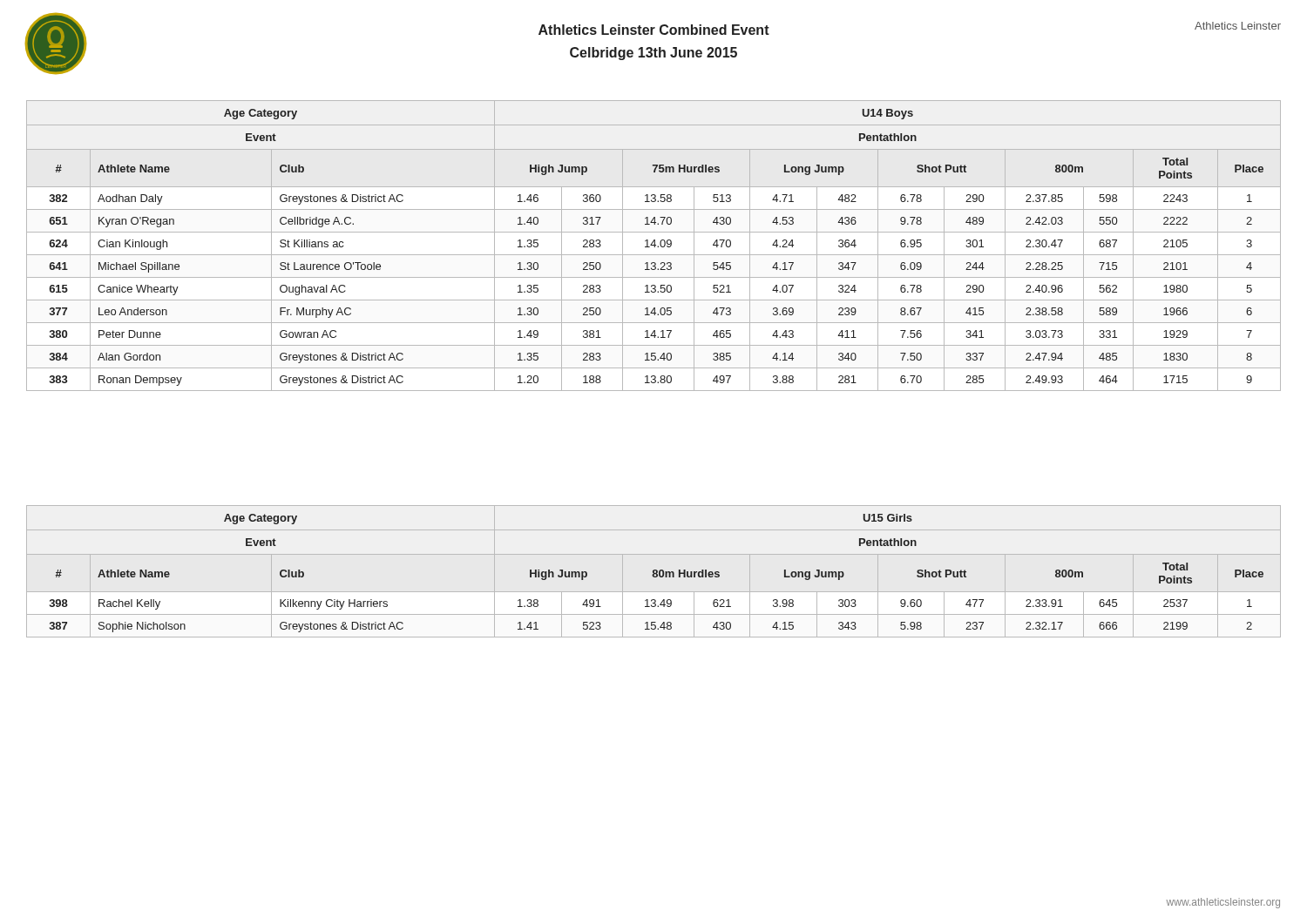Viewport: 1307px width, 924px height.
Task: Select the table that reads "St Laurence O'Toole"
Action: 654,246
